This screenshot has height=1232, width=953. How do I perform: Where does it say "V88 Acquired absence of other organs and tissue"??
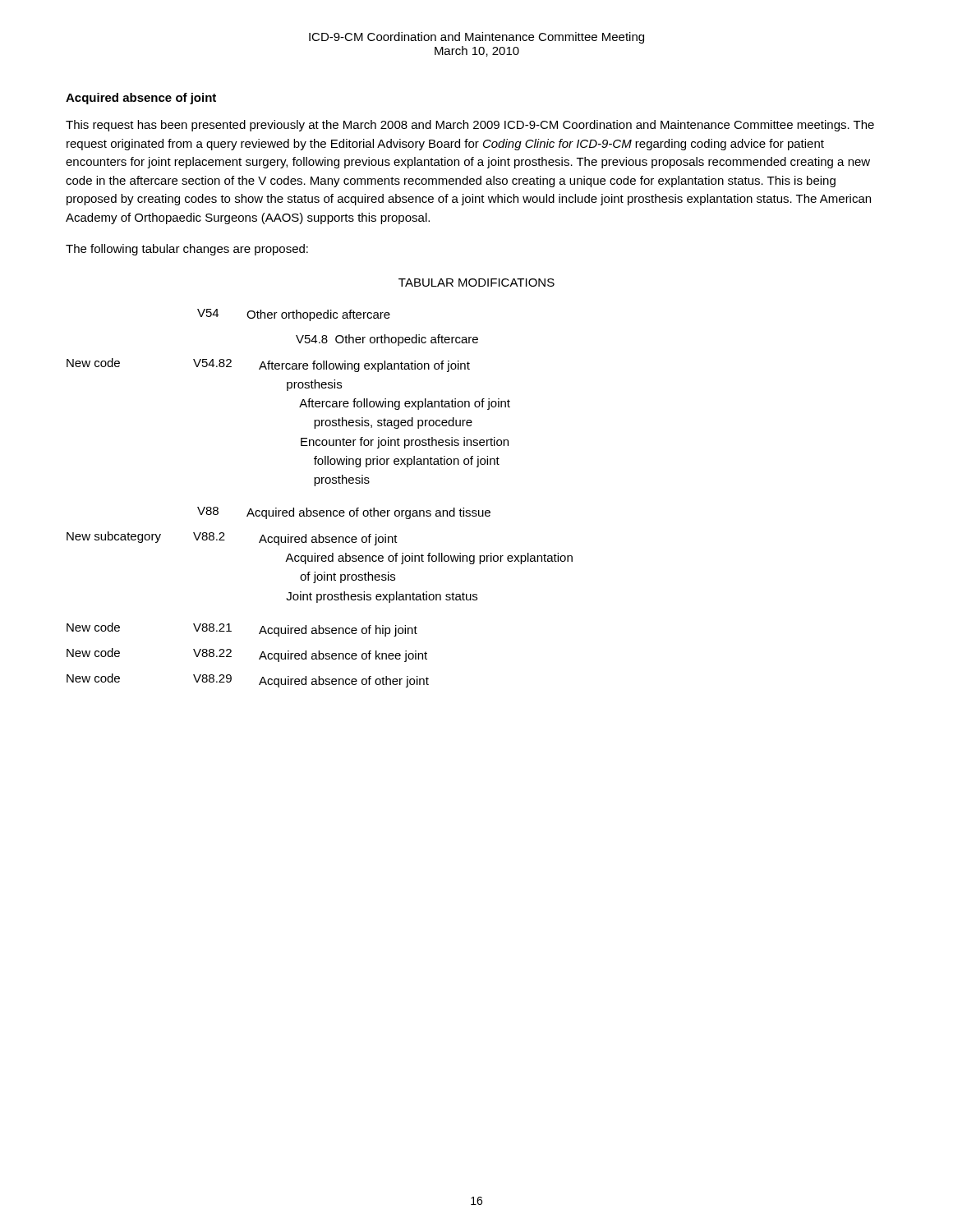coord(344,513)
